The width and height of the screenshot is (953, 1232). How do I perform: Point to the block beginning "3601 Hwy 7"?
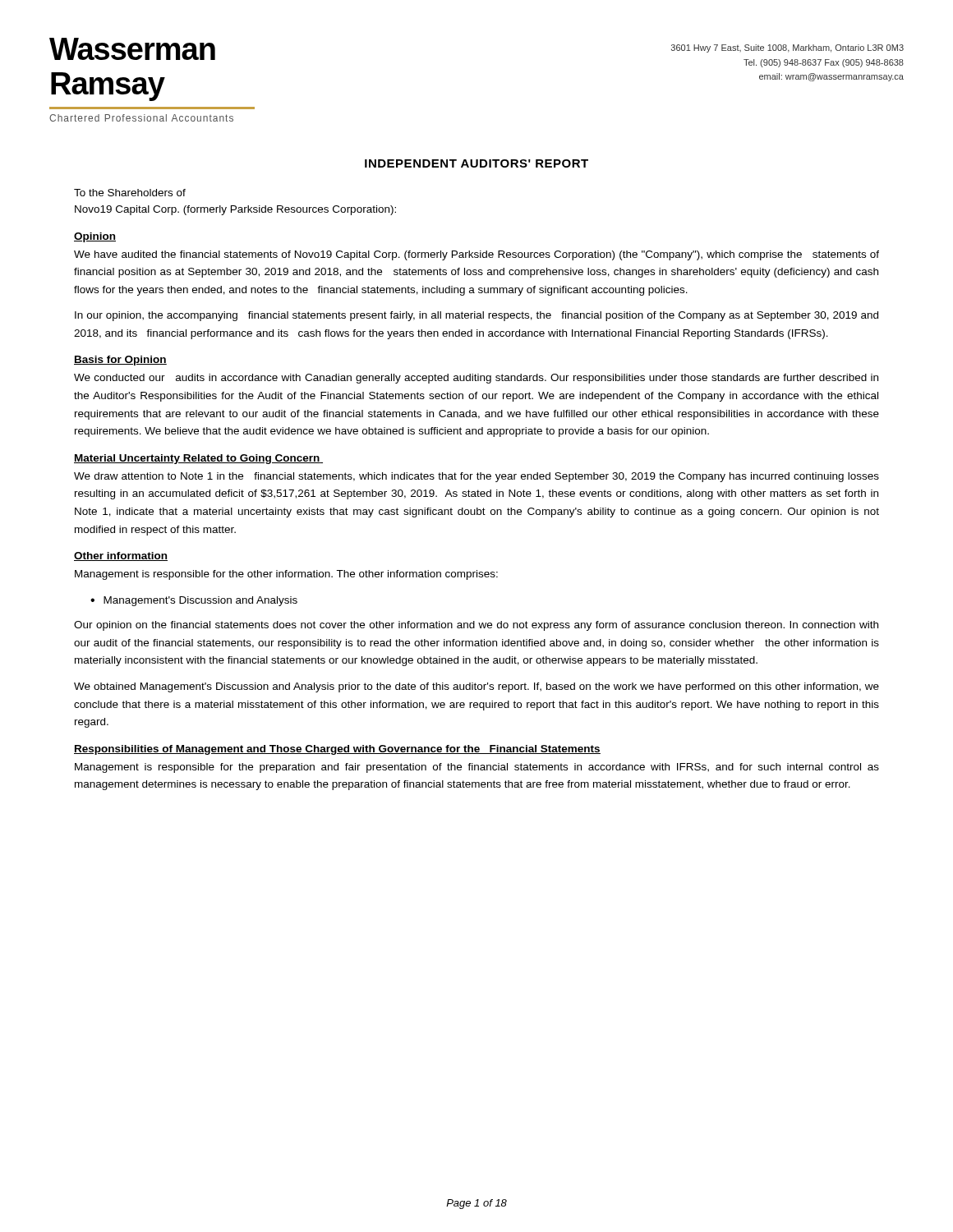tap(787, 62)
